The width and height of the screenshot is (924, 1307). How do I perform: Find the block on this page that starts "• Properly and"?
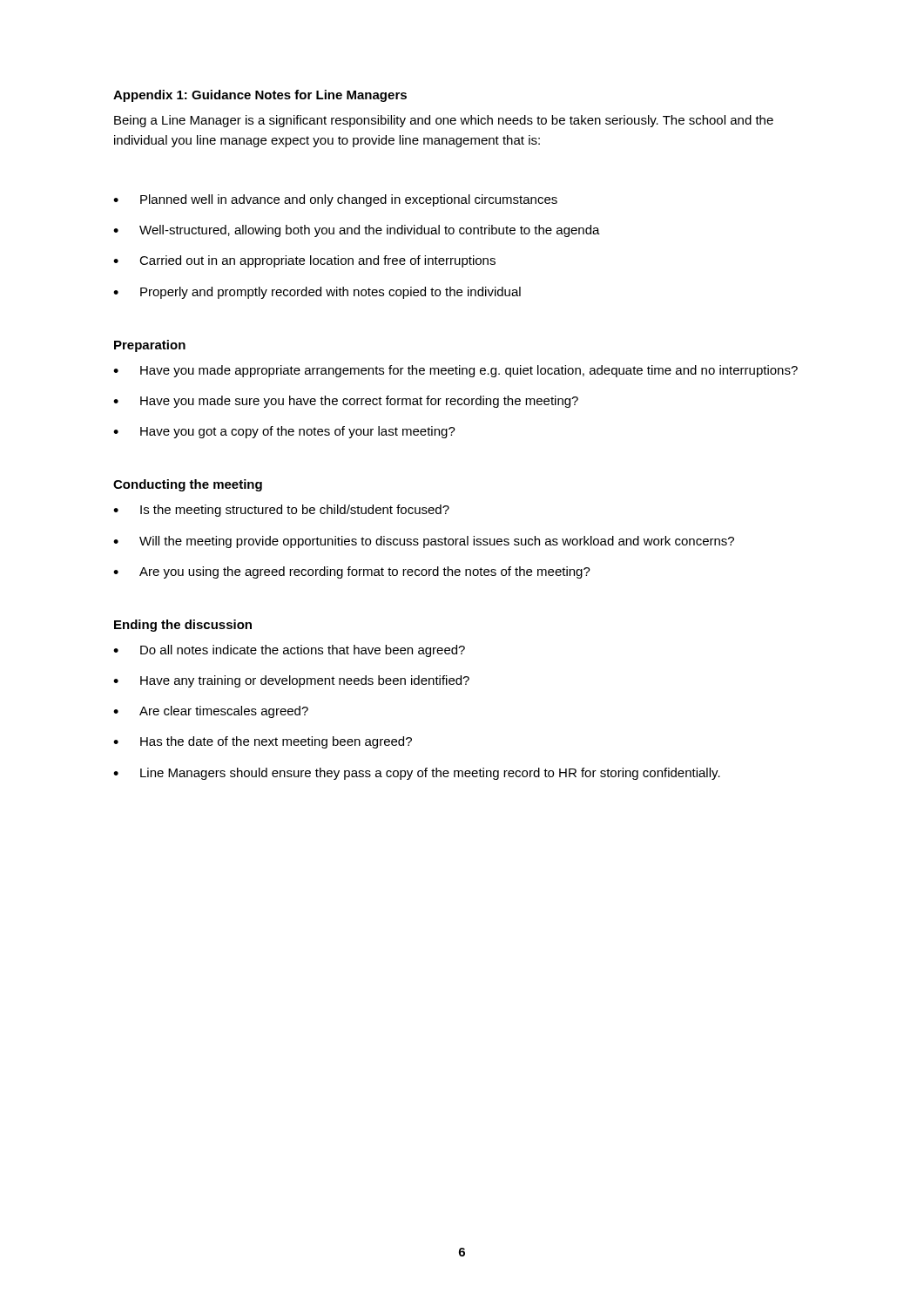[x=462, y=293]
